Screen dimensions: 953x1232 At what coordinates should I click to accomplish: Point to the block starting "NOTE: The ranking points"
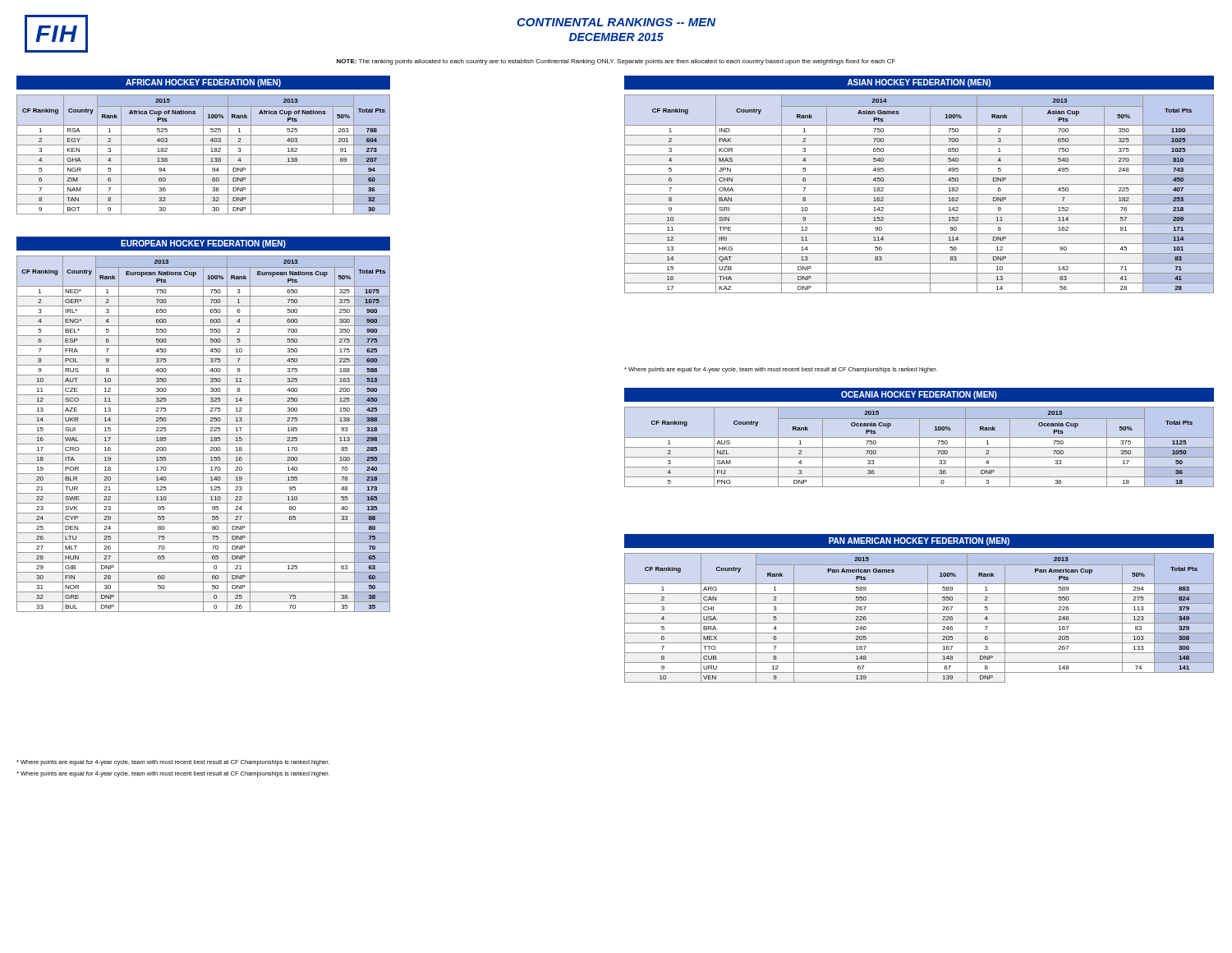point(616,61)
